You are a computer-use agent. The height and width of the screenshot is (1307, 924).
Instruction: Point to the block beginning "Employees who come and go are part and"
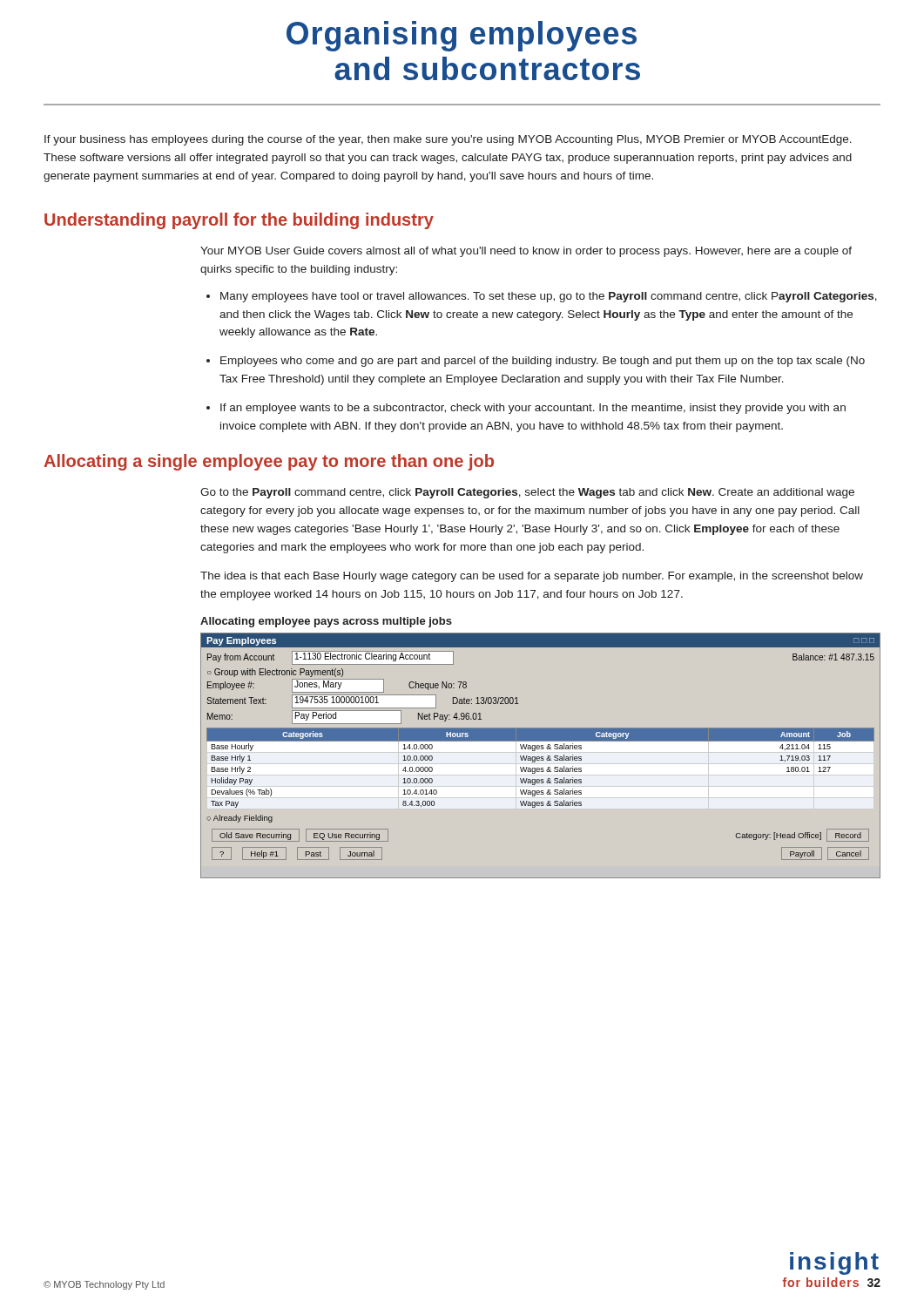point(542,370)
